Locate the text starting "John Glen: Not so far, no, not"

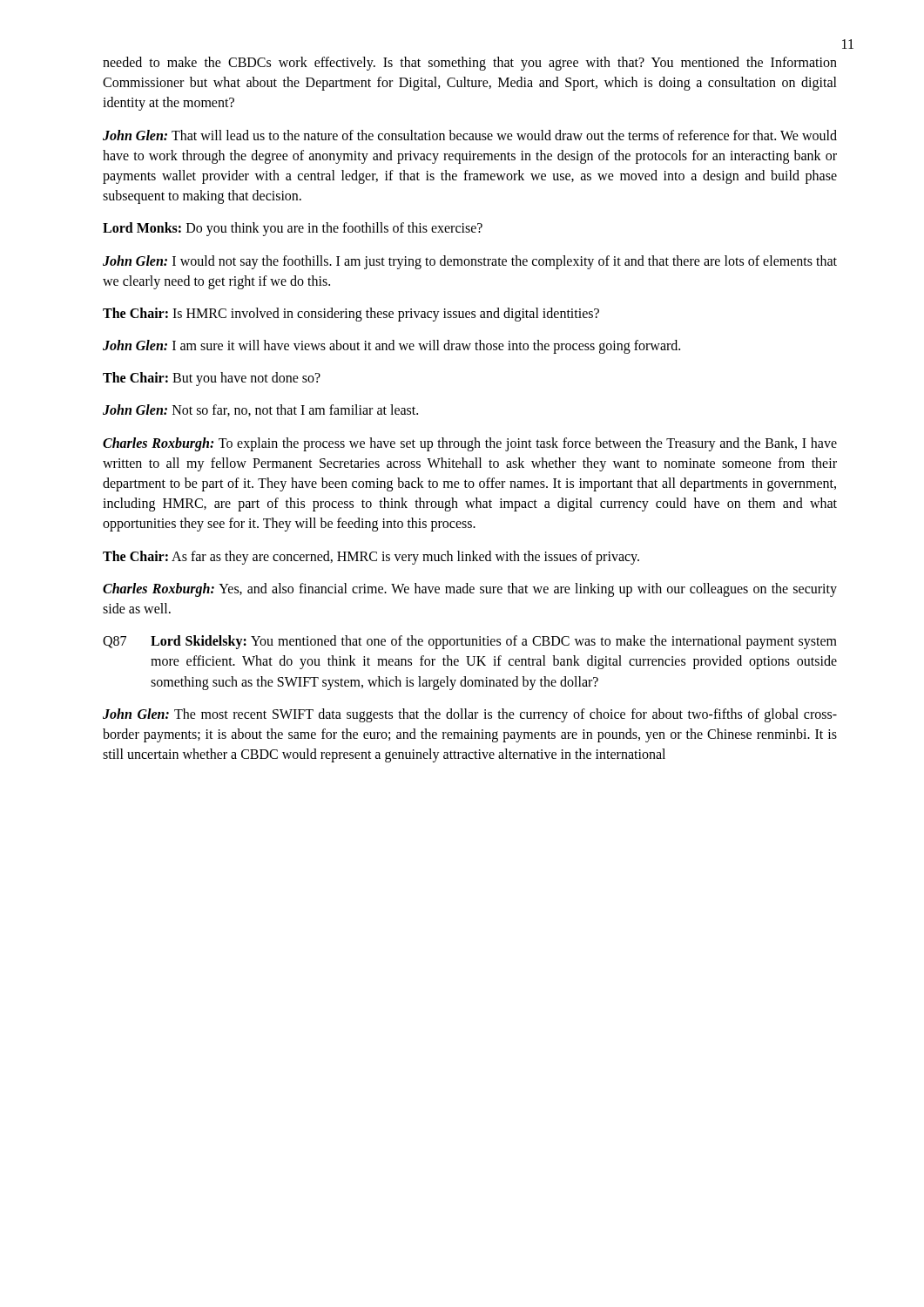pos(261,410)
